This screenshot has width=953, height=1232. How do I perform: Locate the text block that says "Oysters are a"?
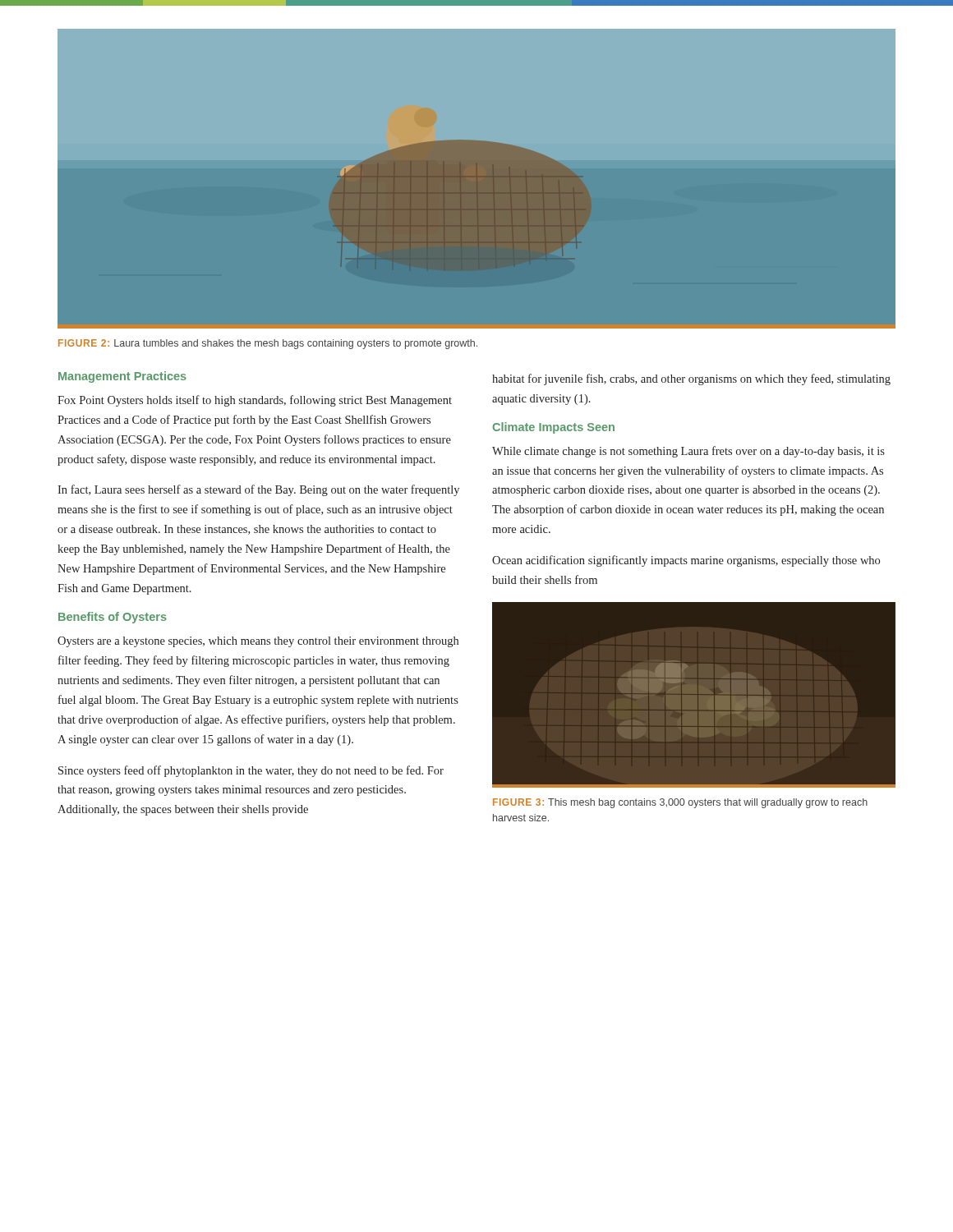click(x=258, y=690)
